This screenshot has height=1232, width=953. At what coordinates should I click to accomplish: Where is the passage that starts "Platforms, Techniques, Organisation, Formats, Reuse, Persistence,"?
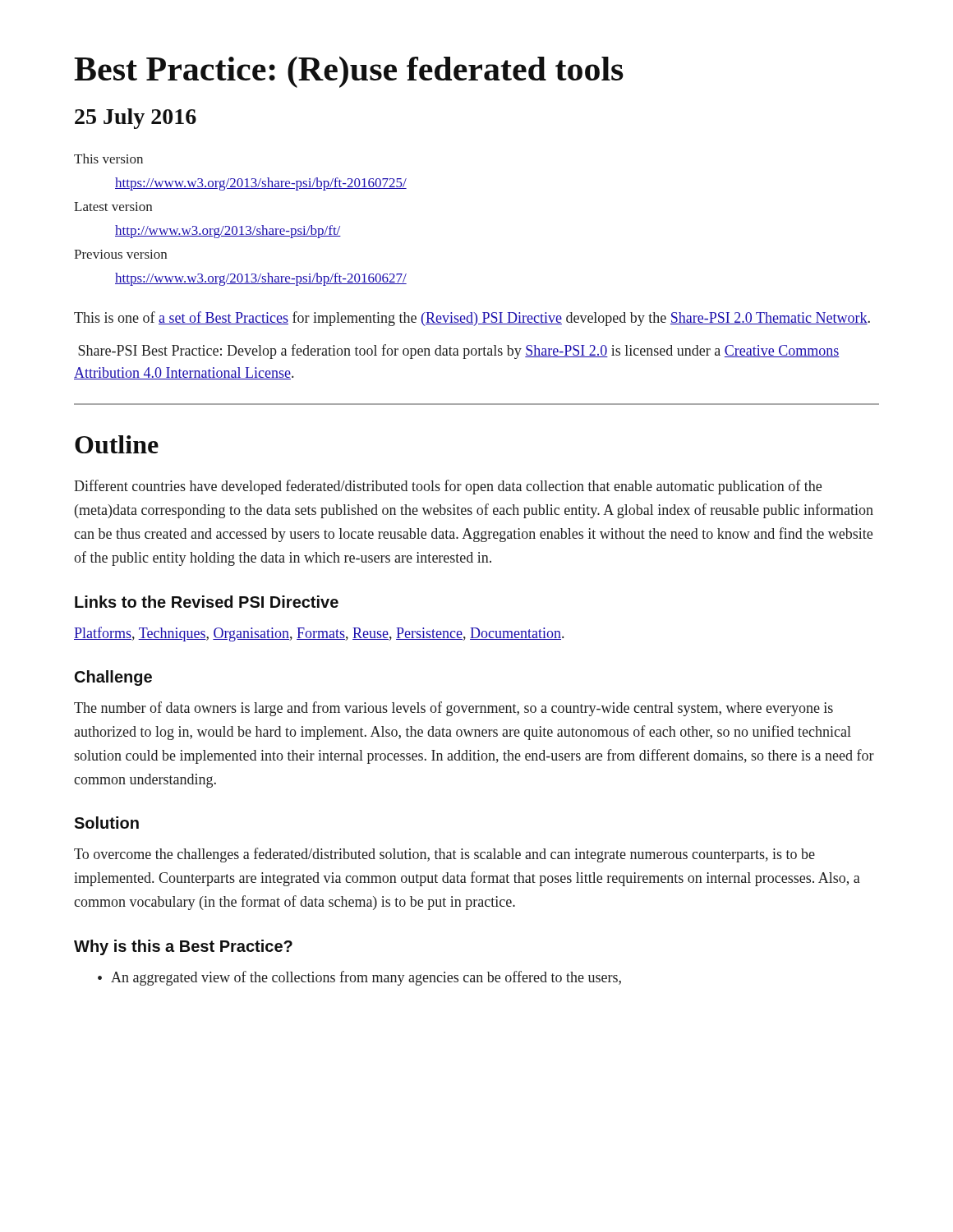click(x=319, y=633)
